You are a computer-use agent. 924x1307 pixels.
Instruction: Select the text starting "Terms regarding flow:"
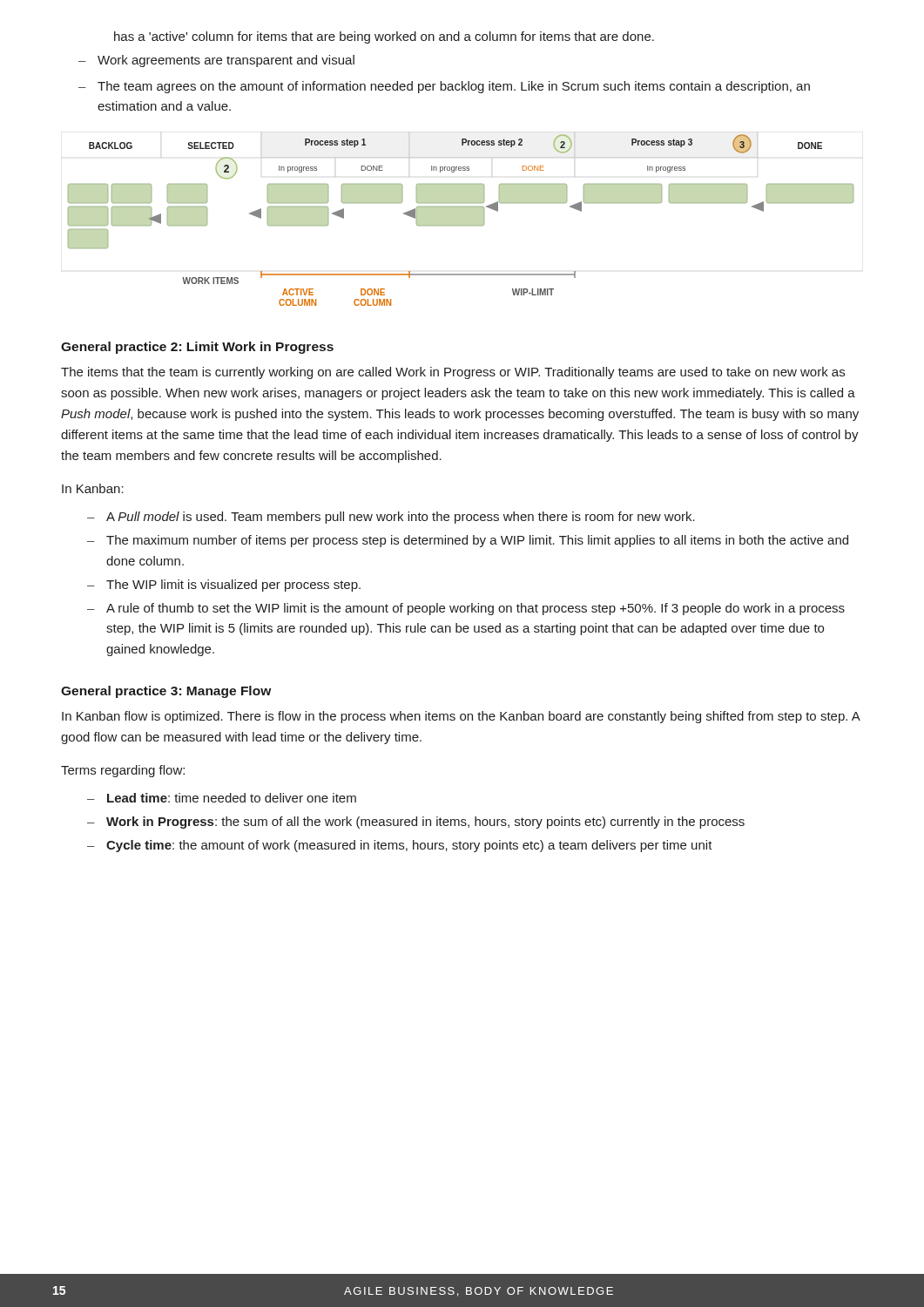click(123, 770)
